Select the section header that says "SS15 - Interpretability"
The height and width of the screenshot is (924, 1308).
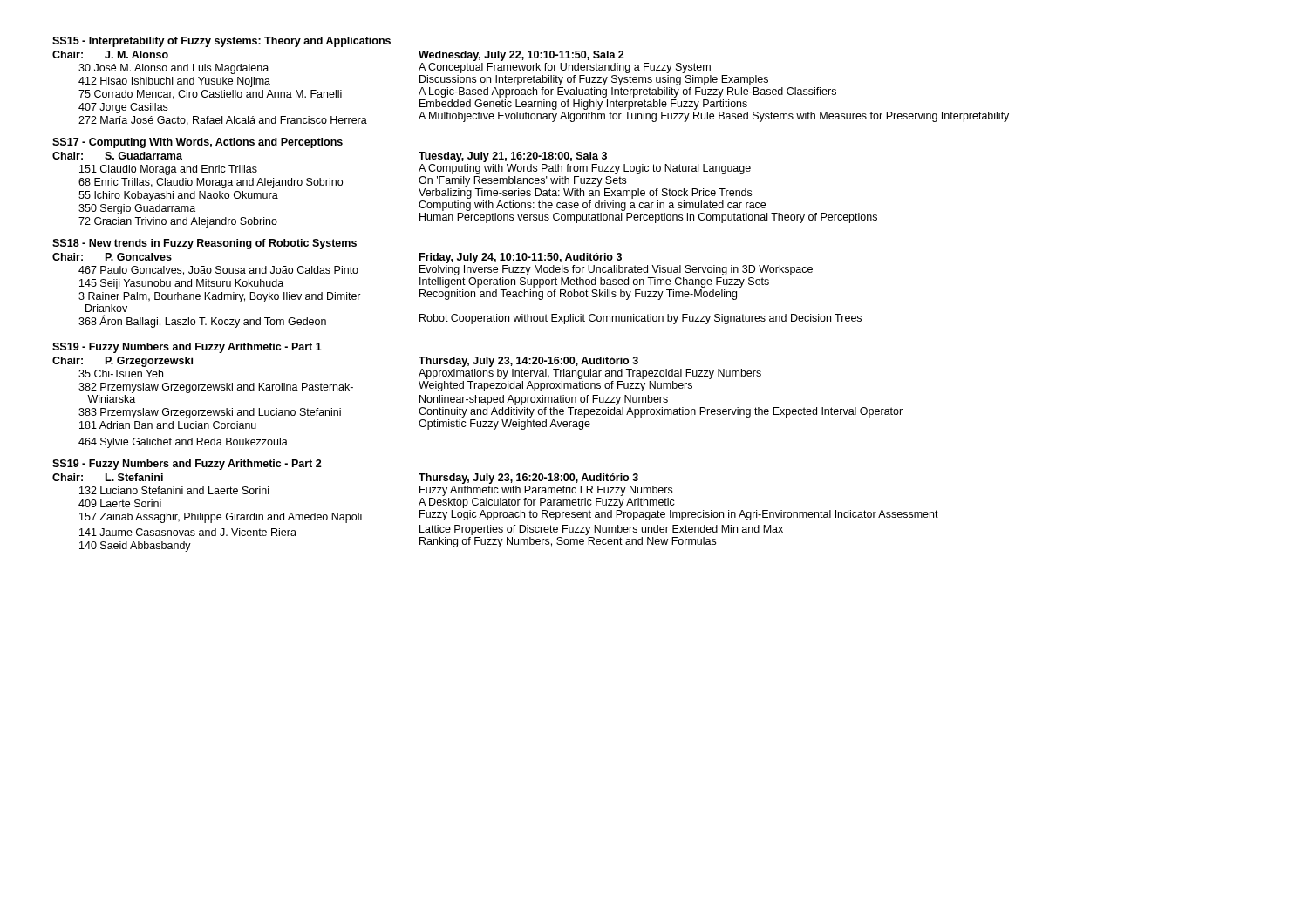pos(222,41)
